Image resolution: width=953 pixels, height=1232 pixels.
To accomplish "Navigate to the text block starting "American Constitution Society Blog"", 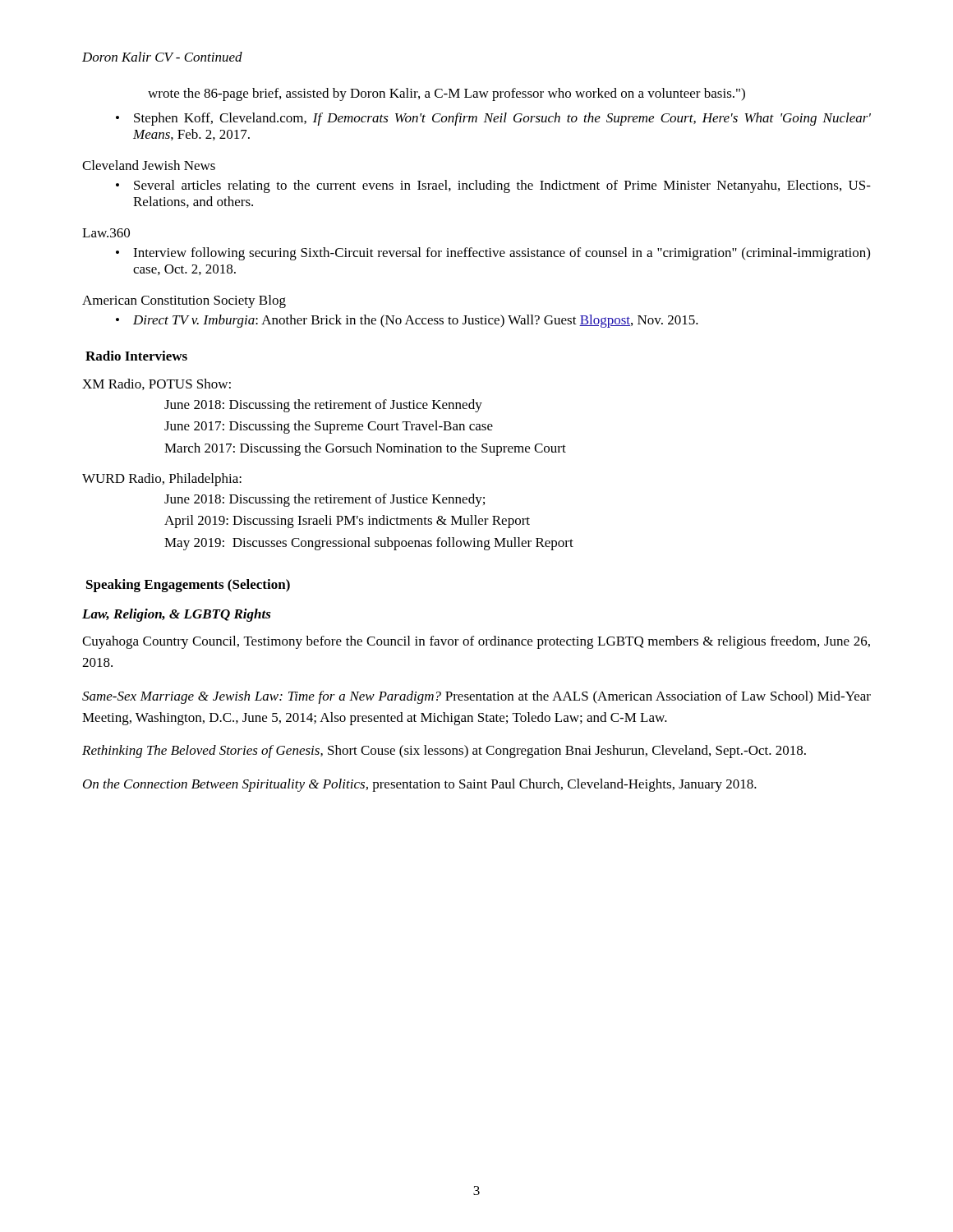I will [184, 300].
